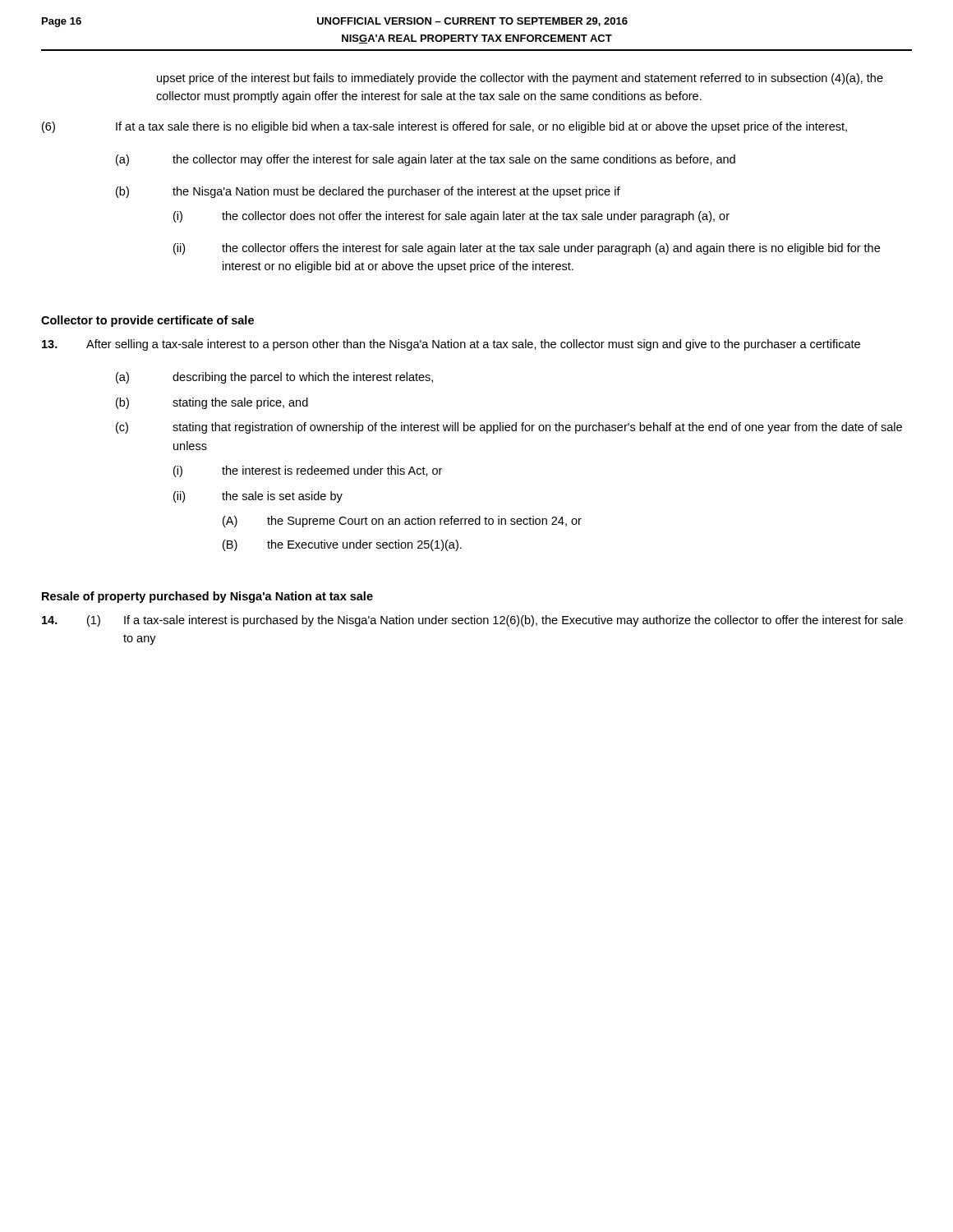Click the passage that begins "(ii) the collector"

(542, 257)
